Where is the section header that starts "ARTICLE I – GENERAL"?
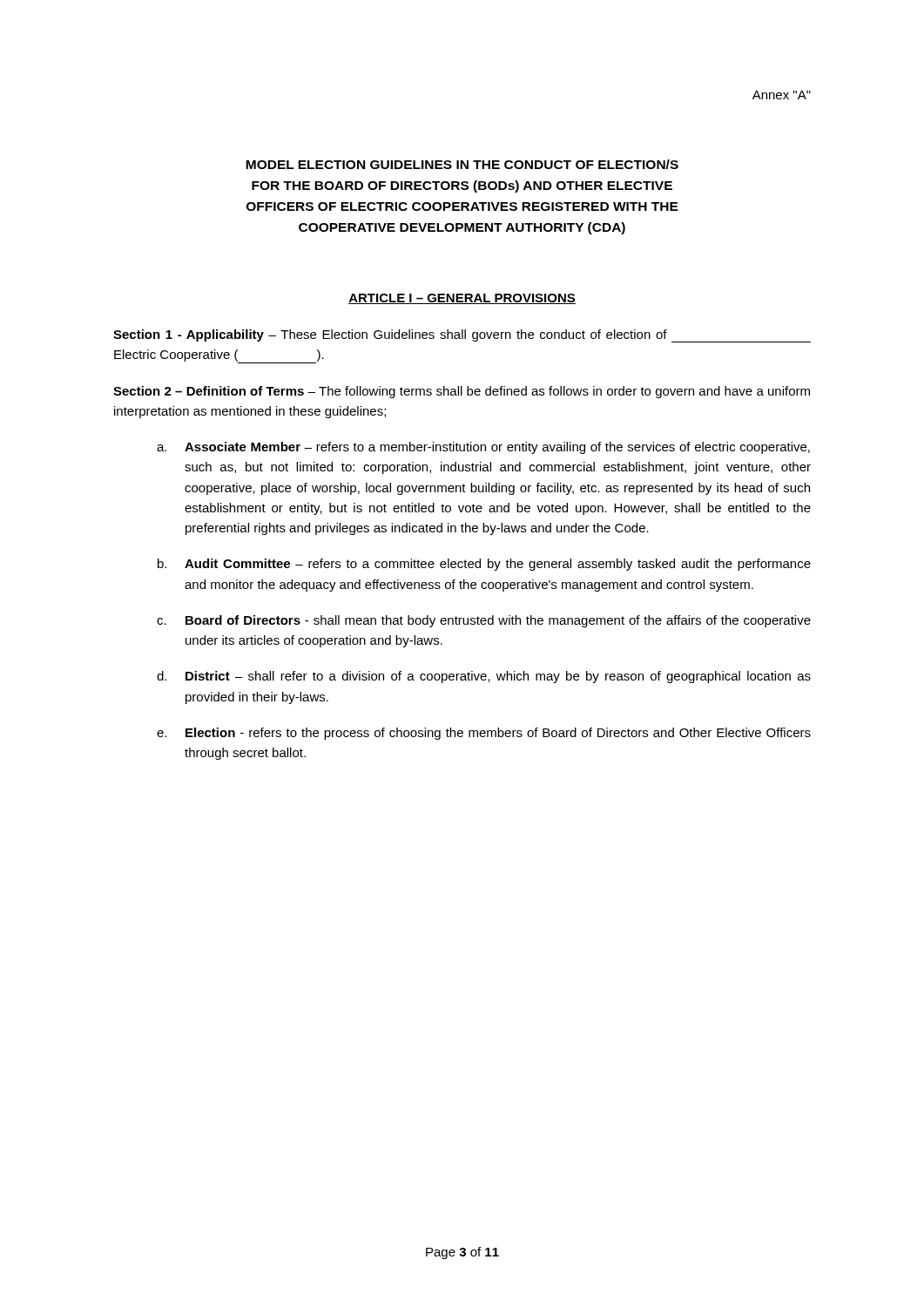This screenshot has height=1307, width=924. [462, 298]
